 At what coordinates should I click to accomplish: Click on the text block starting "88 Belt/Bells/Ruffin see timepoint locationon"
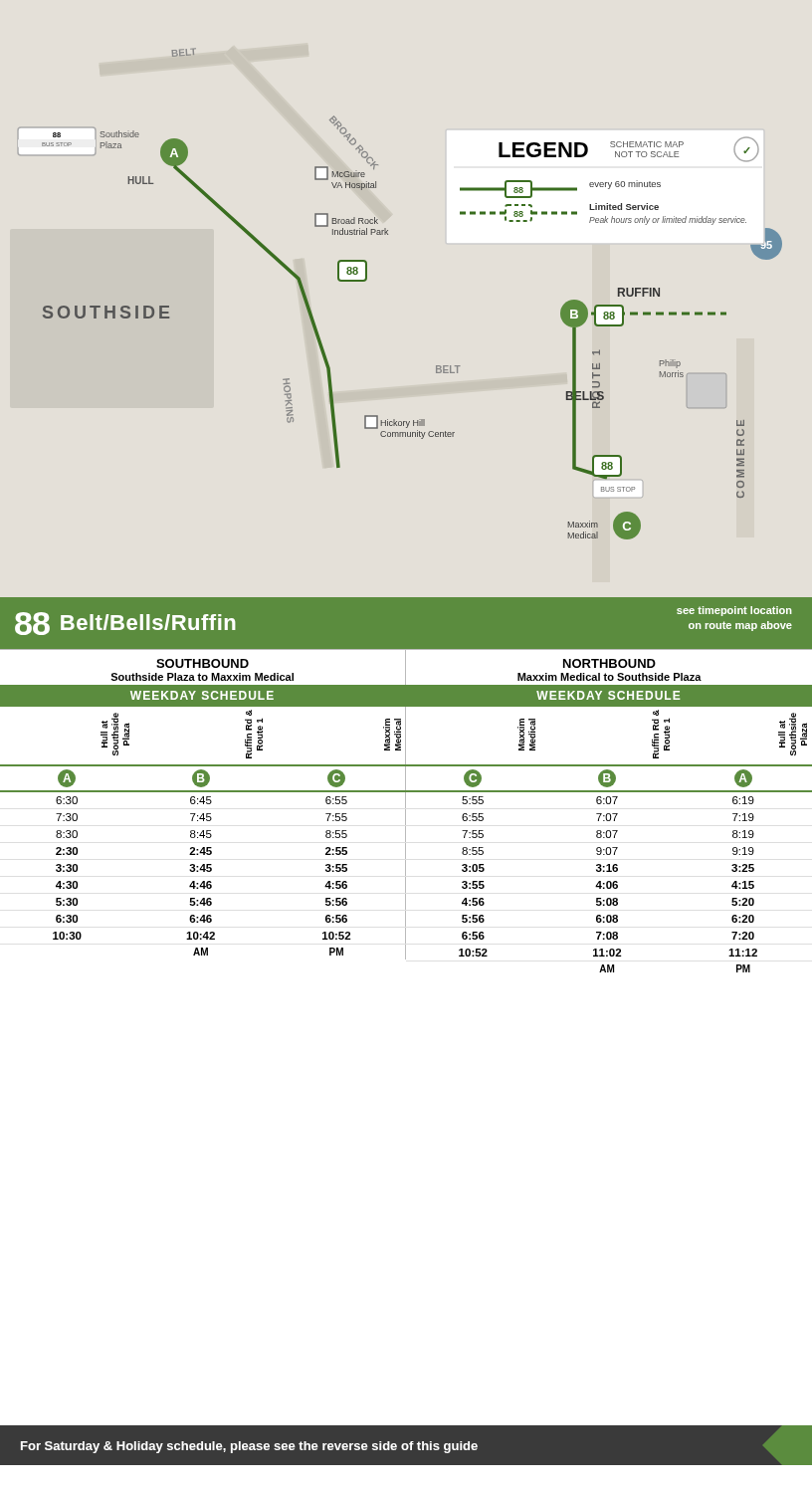(132, 620)
